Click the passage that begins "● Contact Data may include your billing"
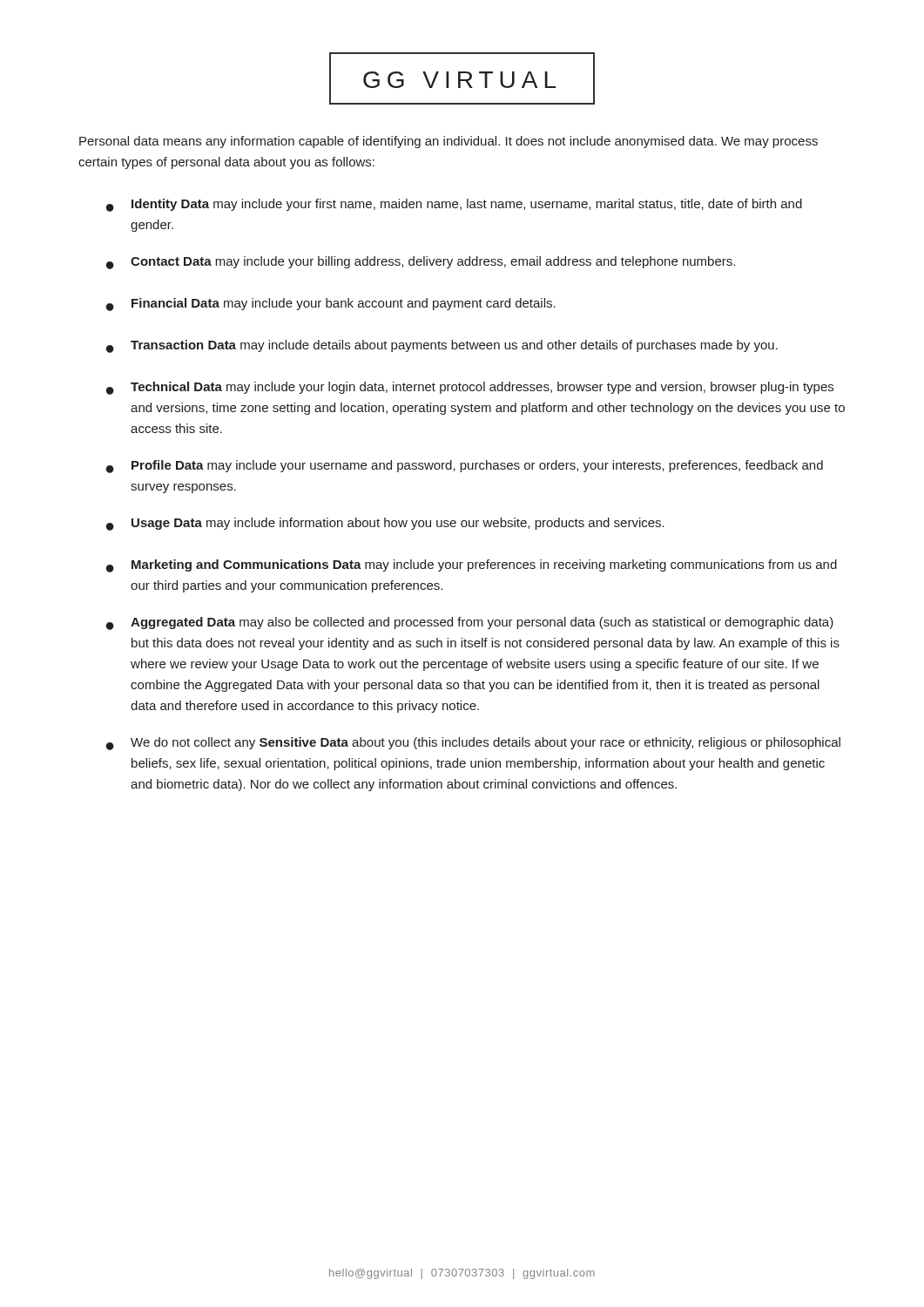 click(420, 264)
